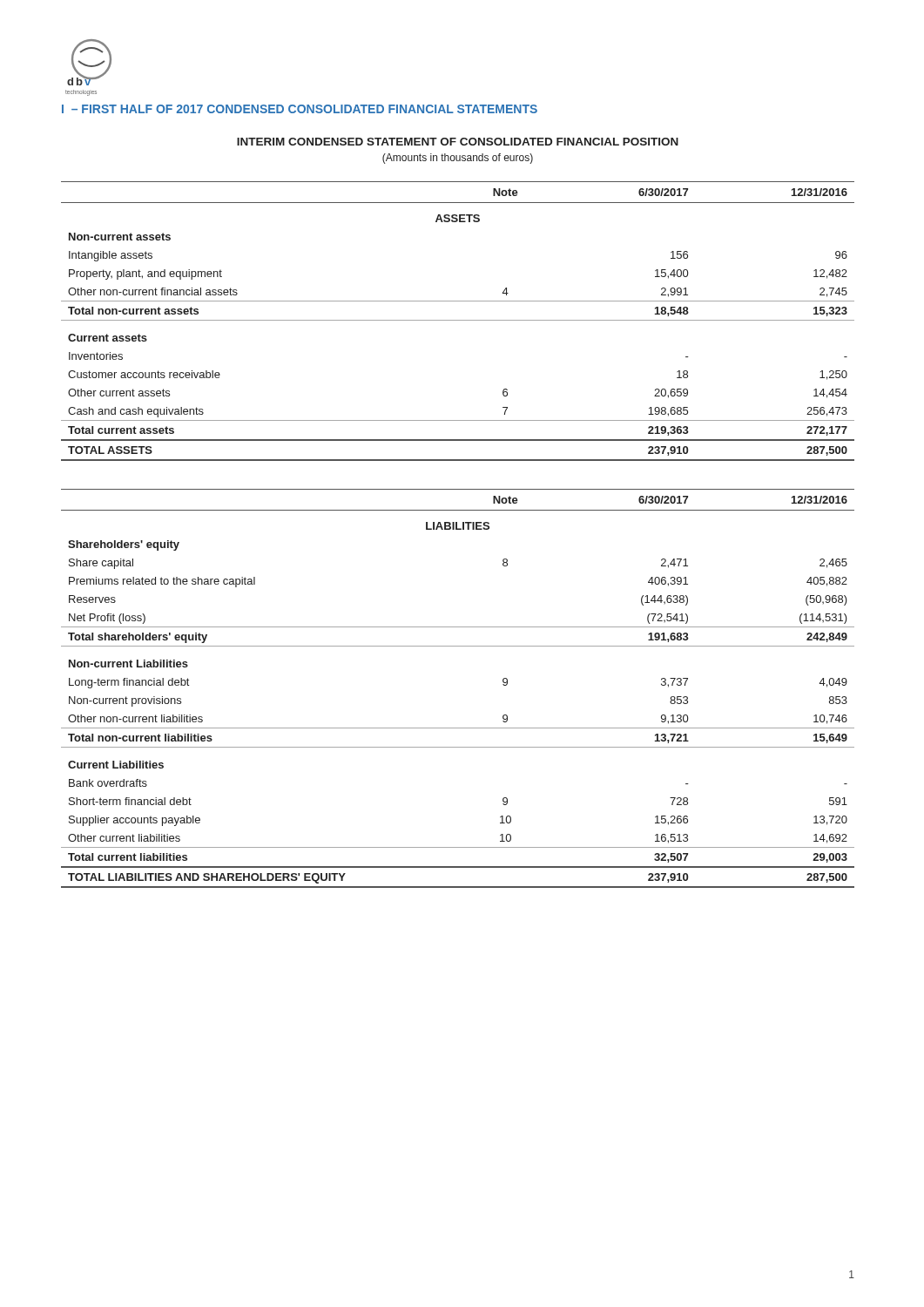
Task: Find the logo
Action: click(458, 67)
